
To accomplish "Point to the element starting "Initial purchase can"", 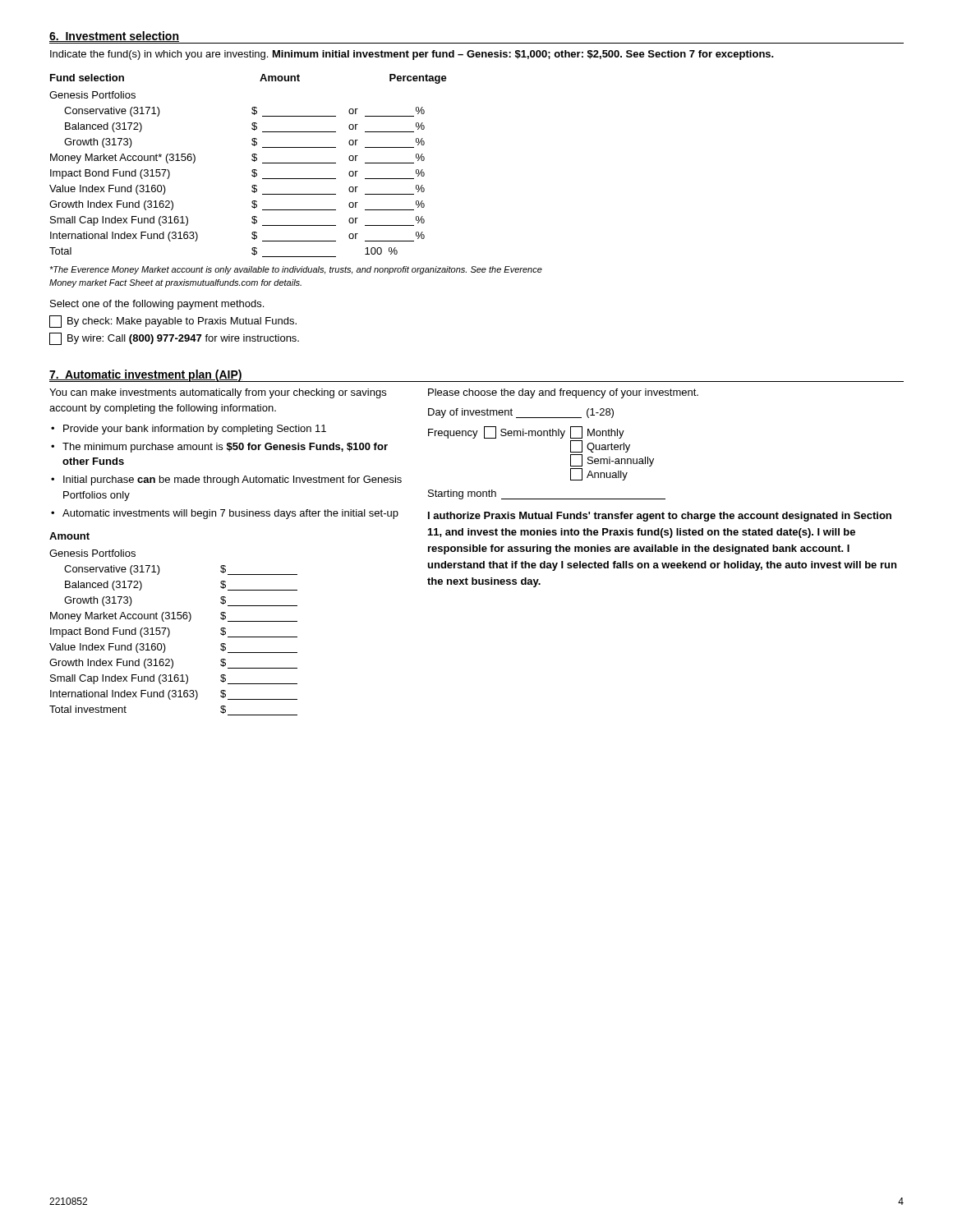I will click(x=232, y=487).
